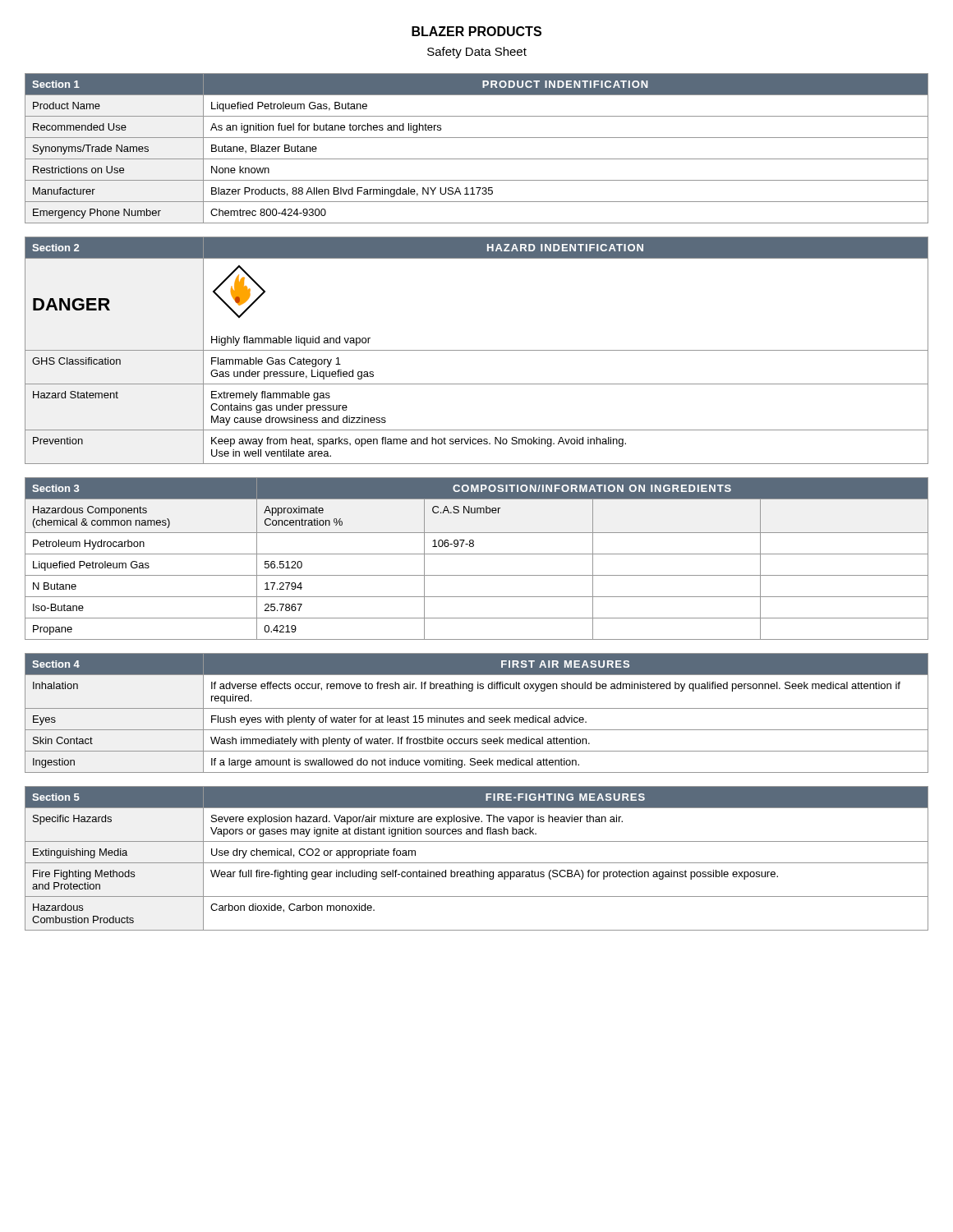
Task: Select the section header containing "Safety Data Sheet"
Action: pos(476,51)
